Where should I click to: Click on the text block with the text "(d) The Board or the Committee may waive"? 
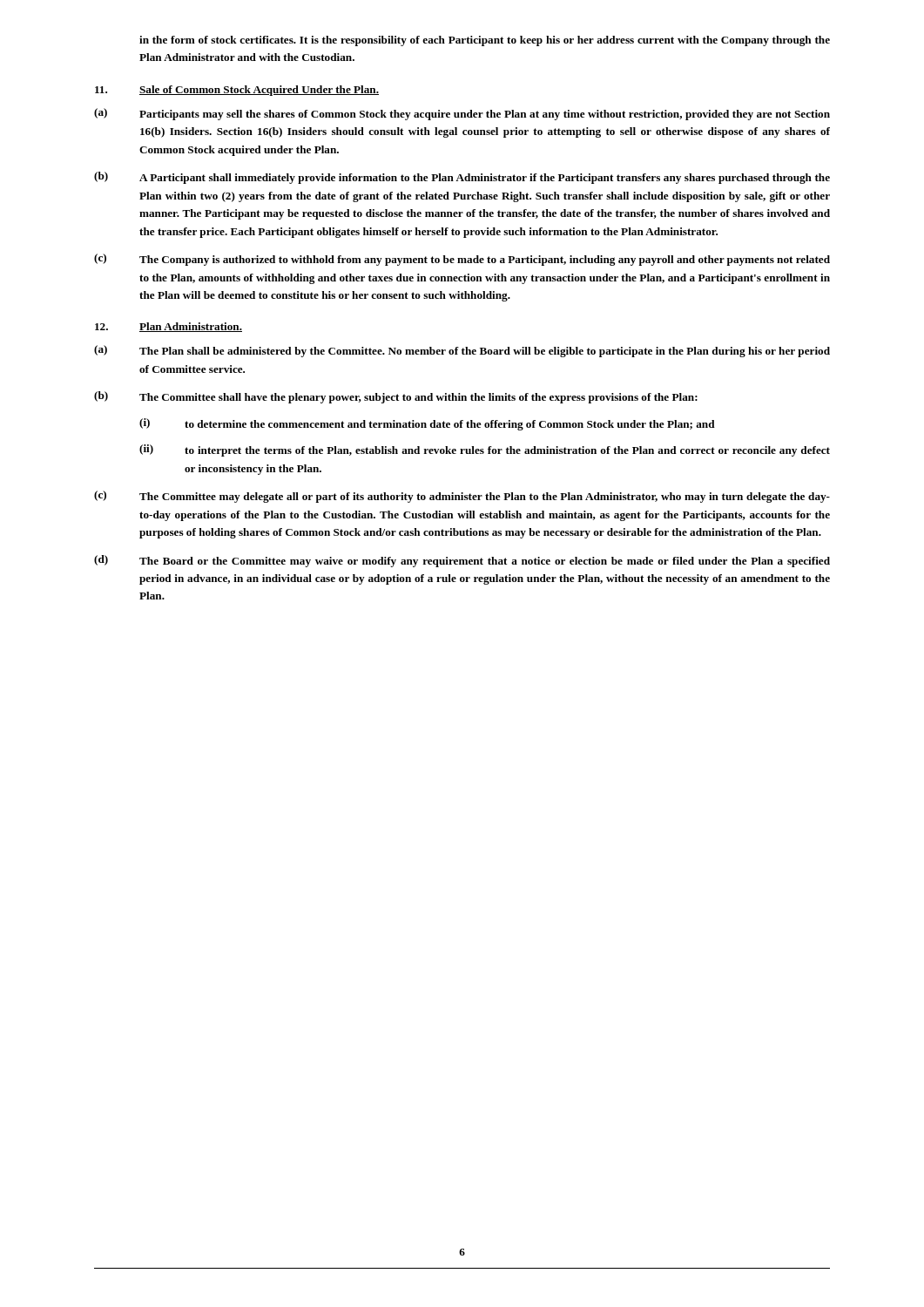[462, 579]
